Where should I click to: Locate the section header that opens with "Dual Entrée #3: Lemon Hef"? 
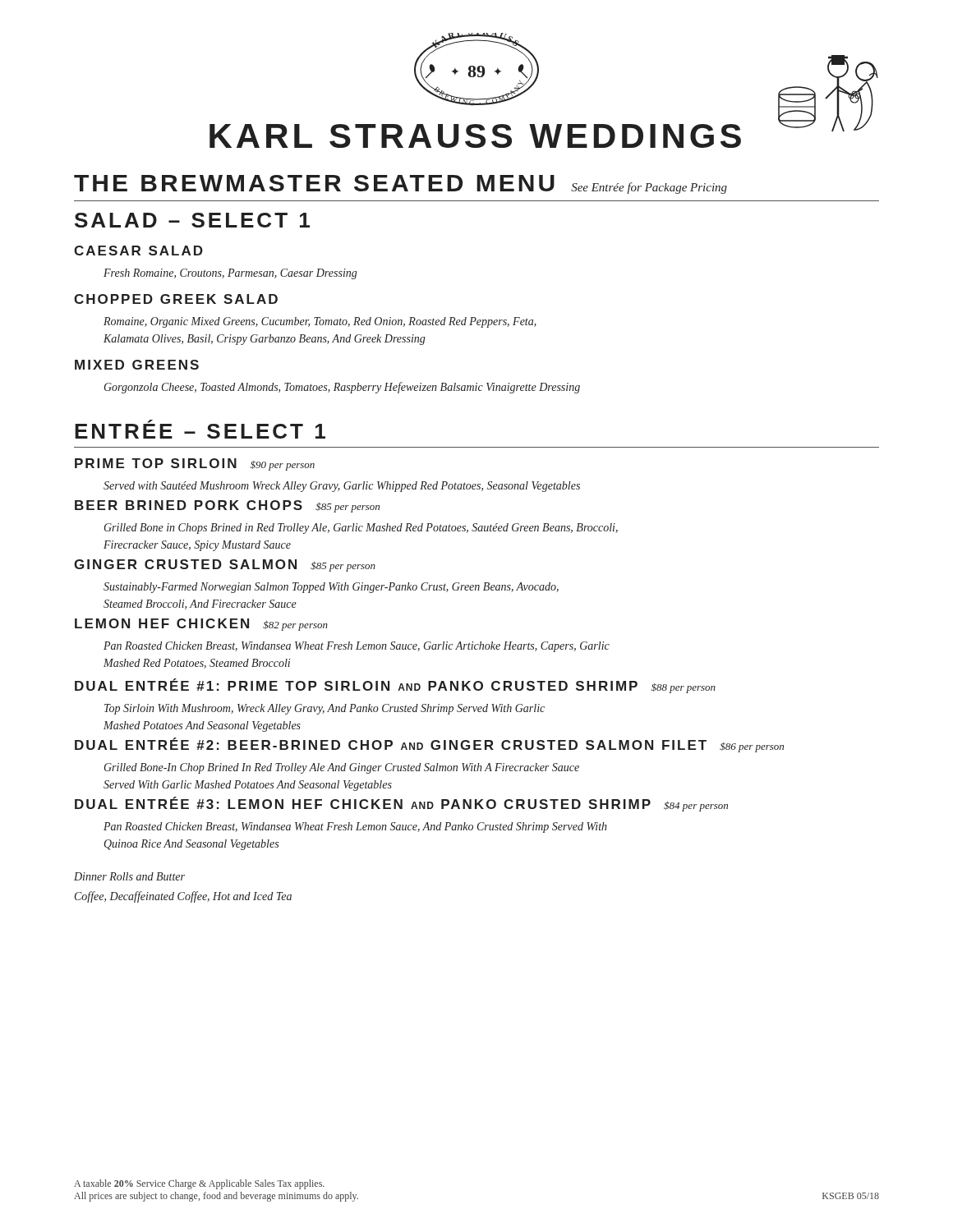pyautogui.click(x=401, y=804)
